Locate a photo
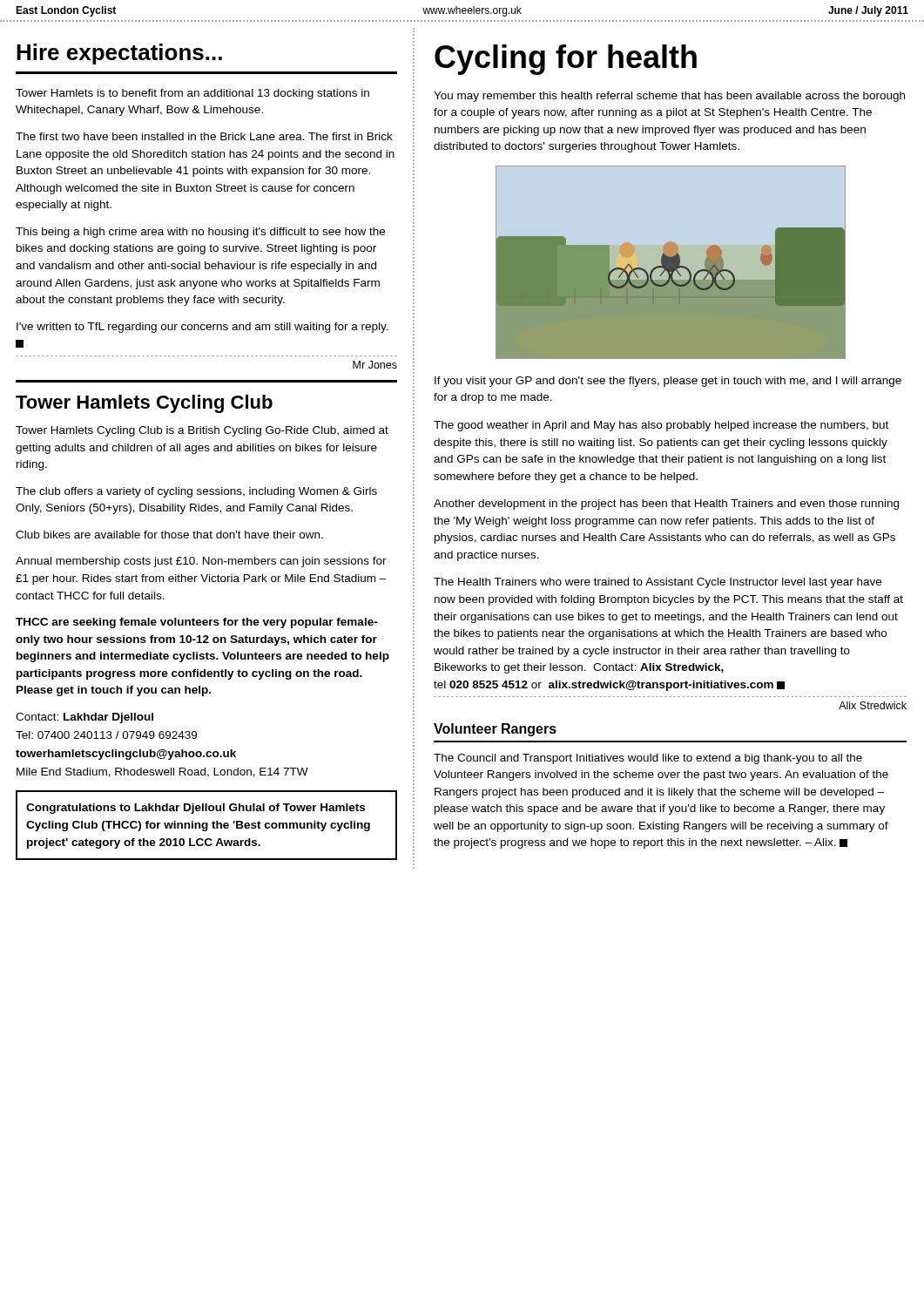 [x=670, y=263]
